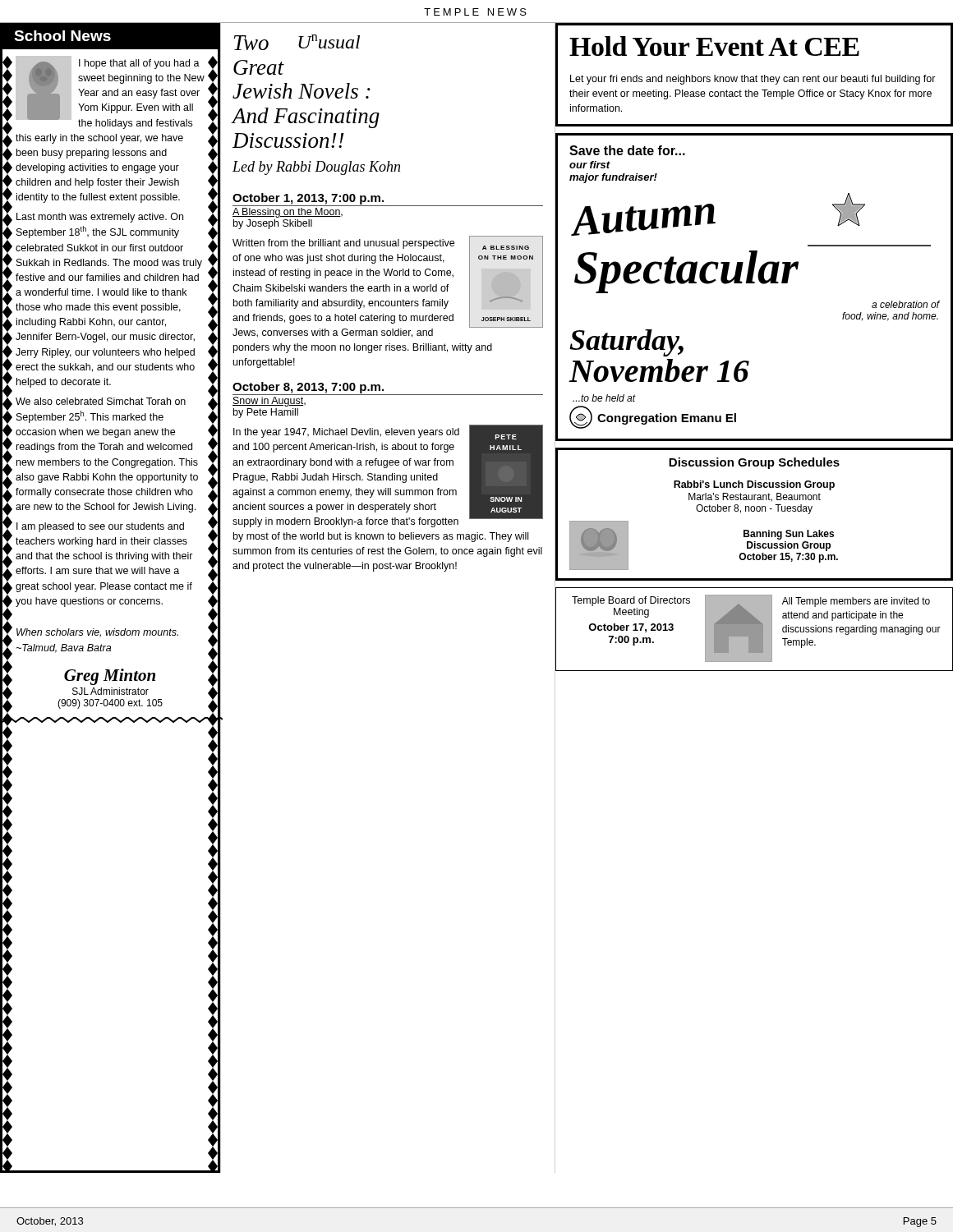953x1232 pixels.
Task: Locate the illustration
Action: (754, 241)
